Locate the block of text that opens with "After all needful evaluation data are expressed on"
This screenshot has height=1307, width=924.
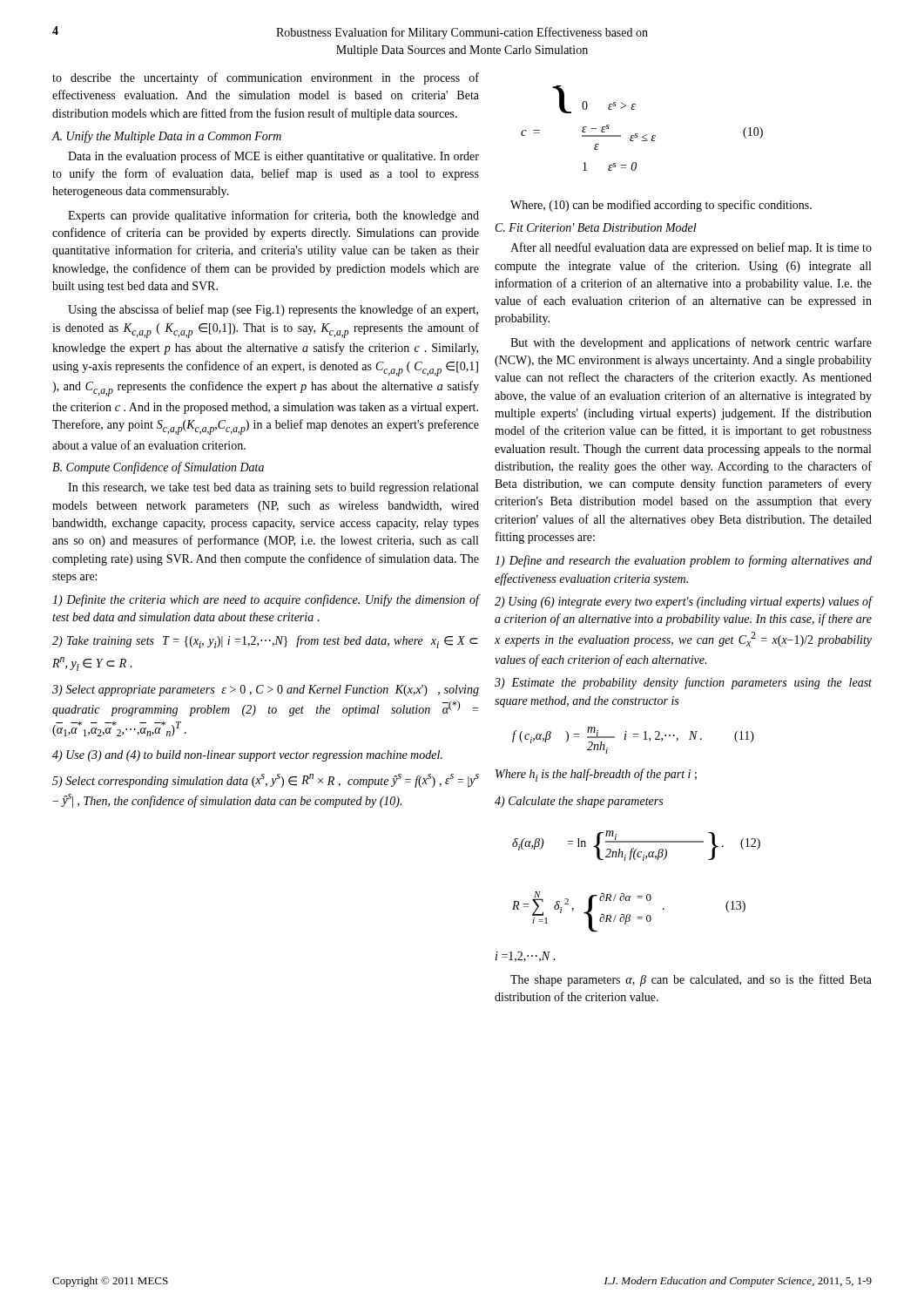pos(683,393)
